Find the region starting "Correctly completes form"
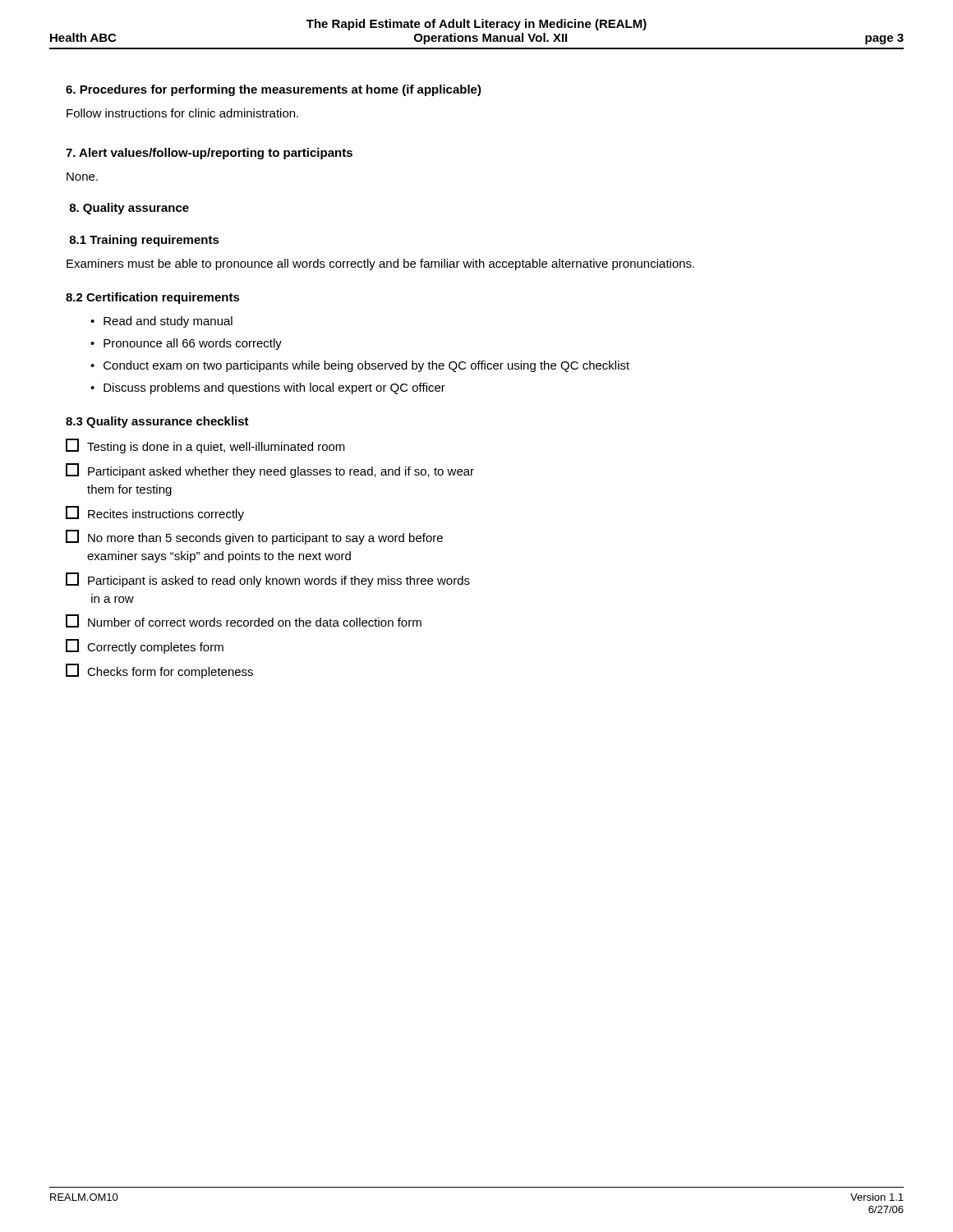Viewport: 953px width, 1232px height. click(x=145, y=646)
